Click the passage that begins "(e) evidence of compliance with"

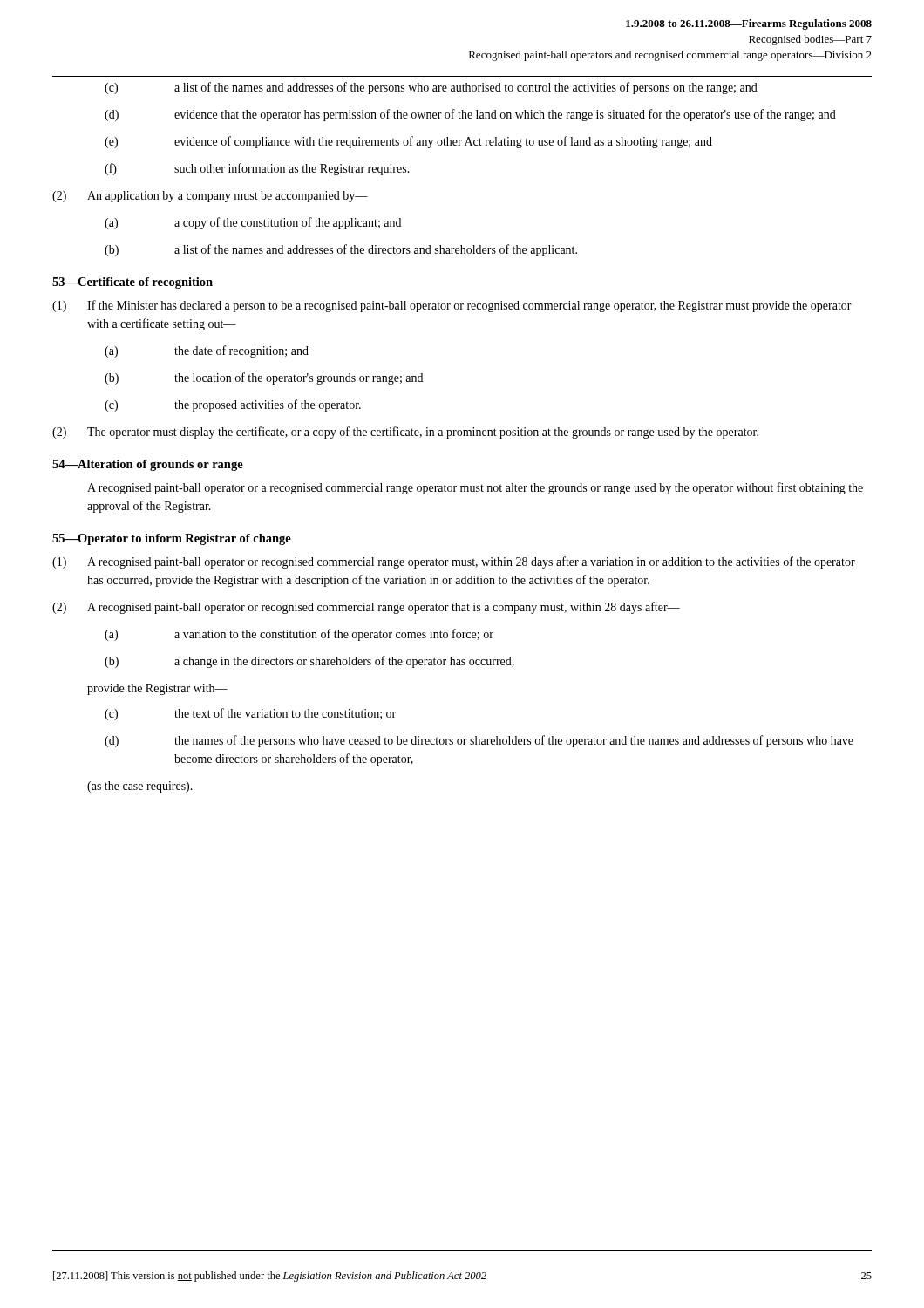[462, 142]
